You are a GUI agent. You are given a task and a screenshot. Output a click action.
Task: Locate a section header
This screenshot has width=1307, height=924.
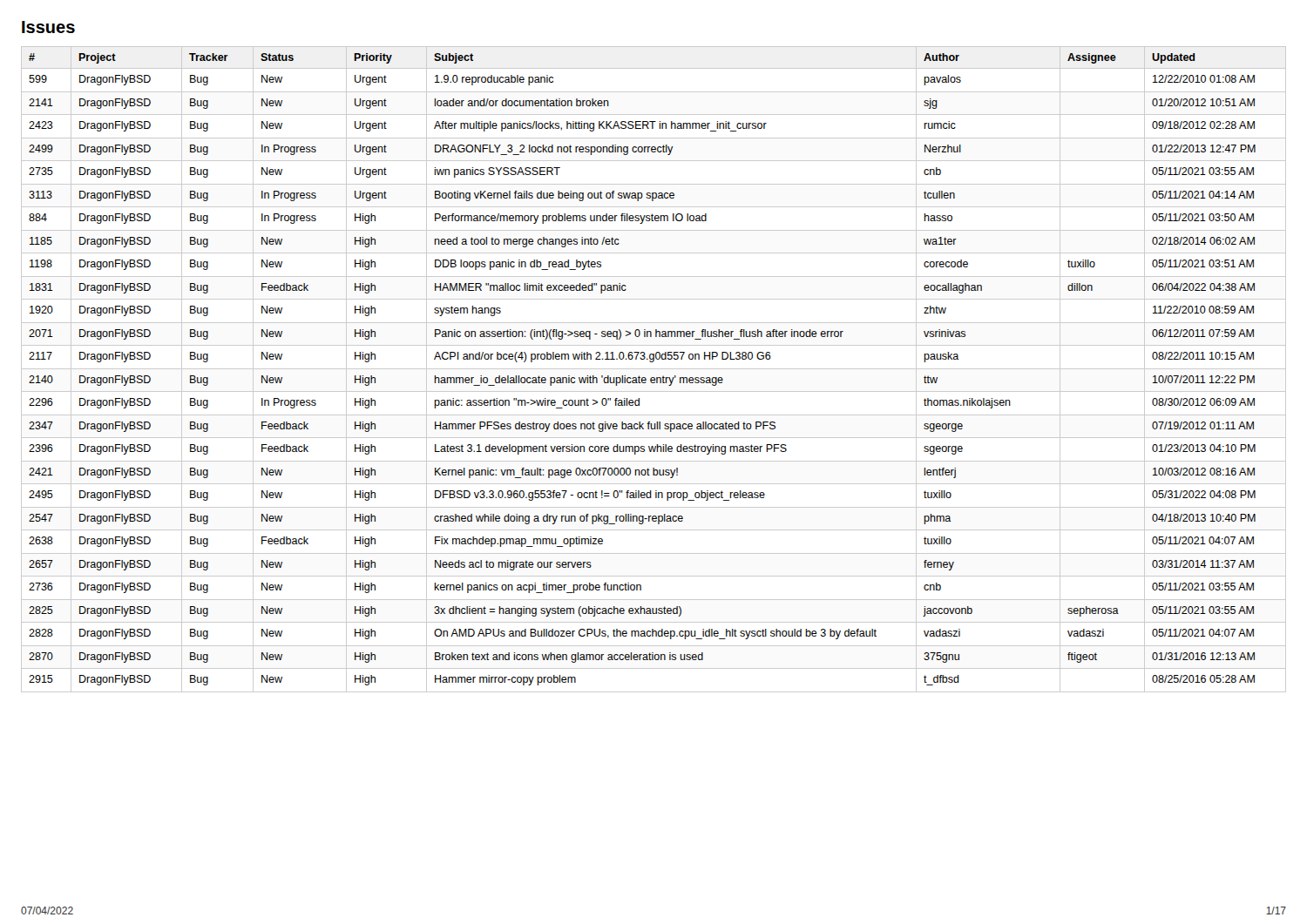(x=654, y=27)
